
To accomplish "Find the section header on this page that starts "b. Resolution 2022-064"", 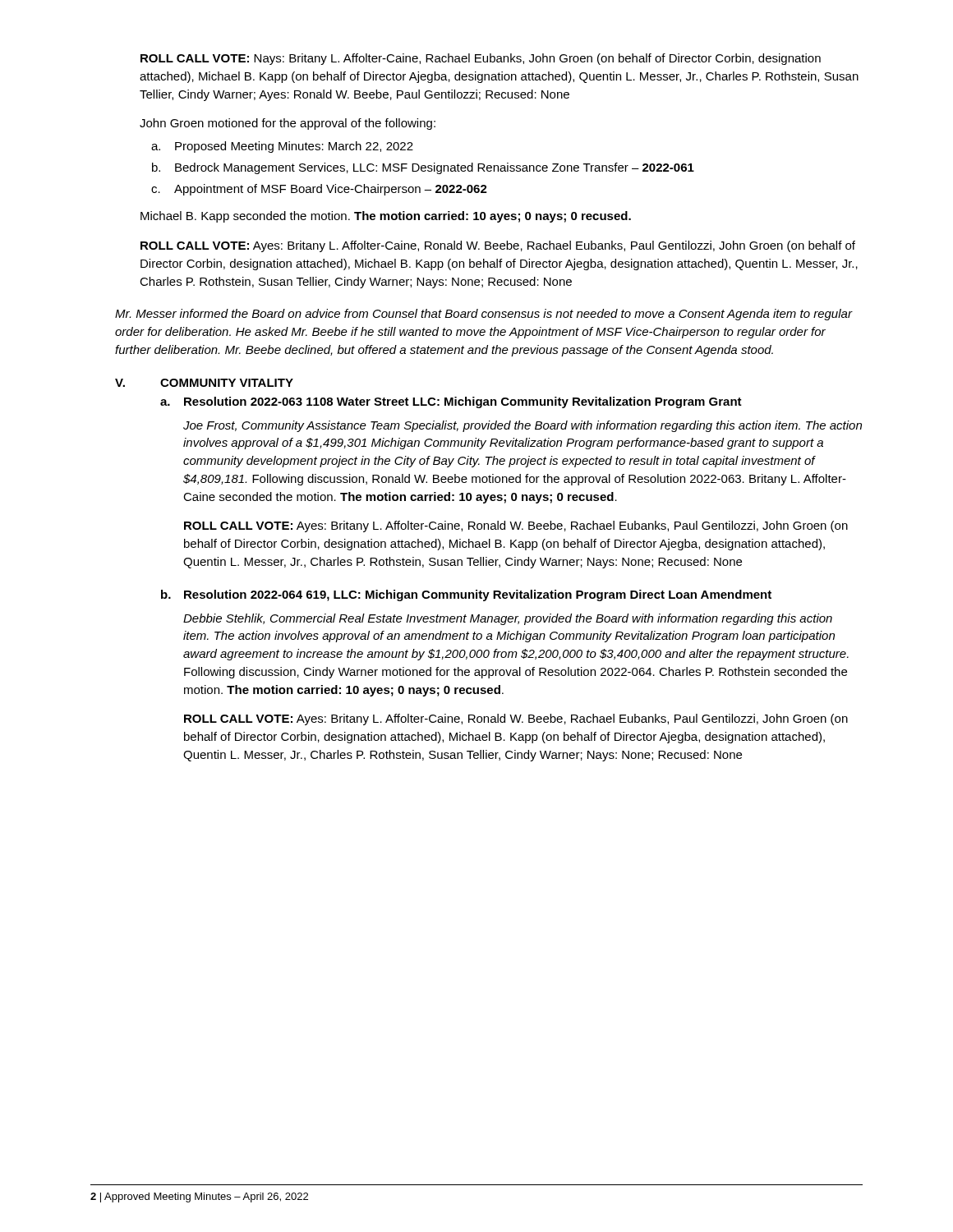I will click(466, 594).
